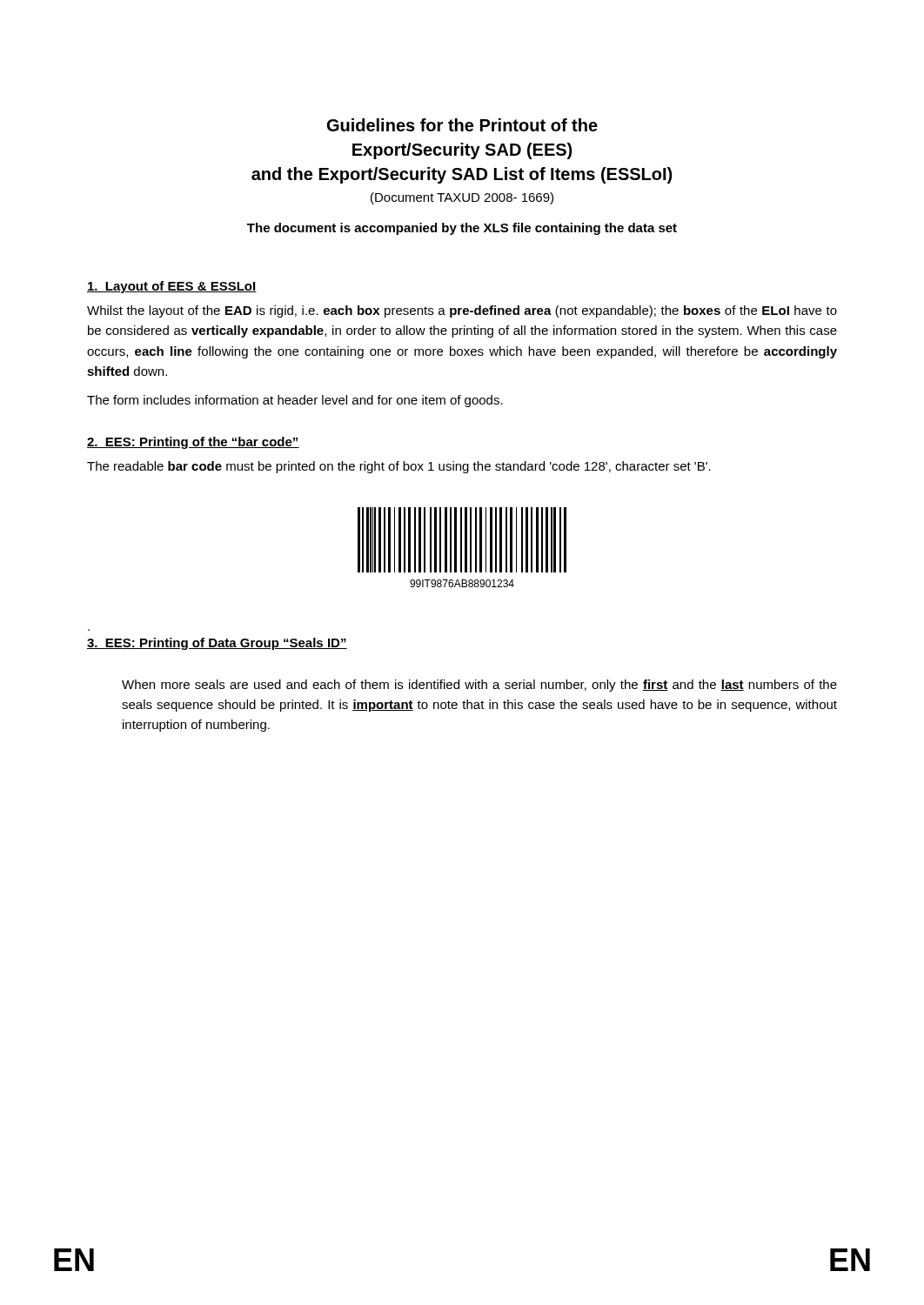924x1305 pixels.
Task: Select the text starting "2. EES: Printing of the “bar code”"
Action: (193, 442)
